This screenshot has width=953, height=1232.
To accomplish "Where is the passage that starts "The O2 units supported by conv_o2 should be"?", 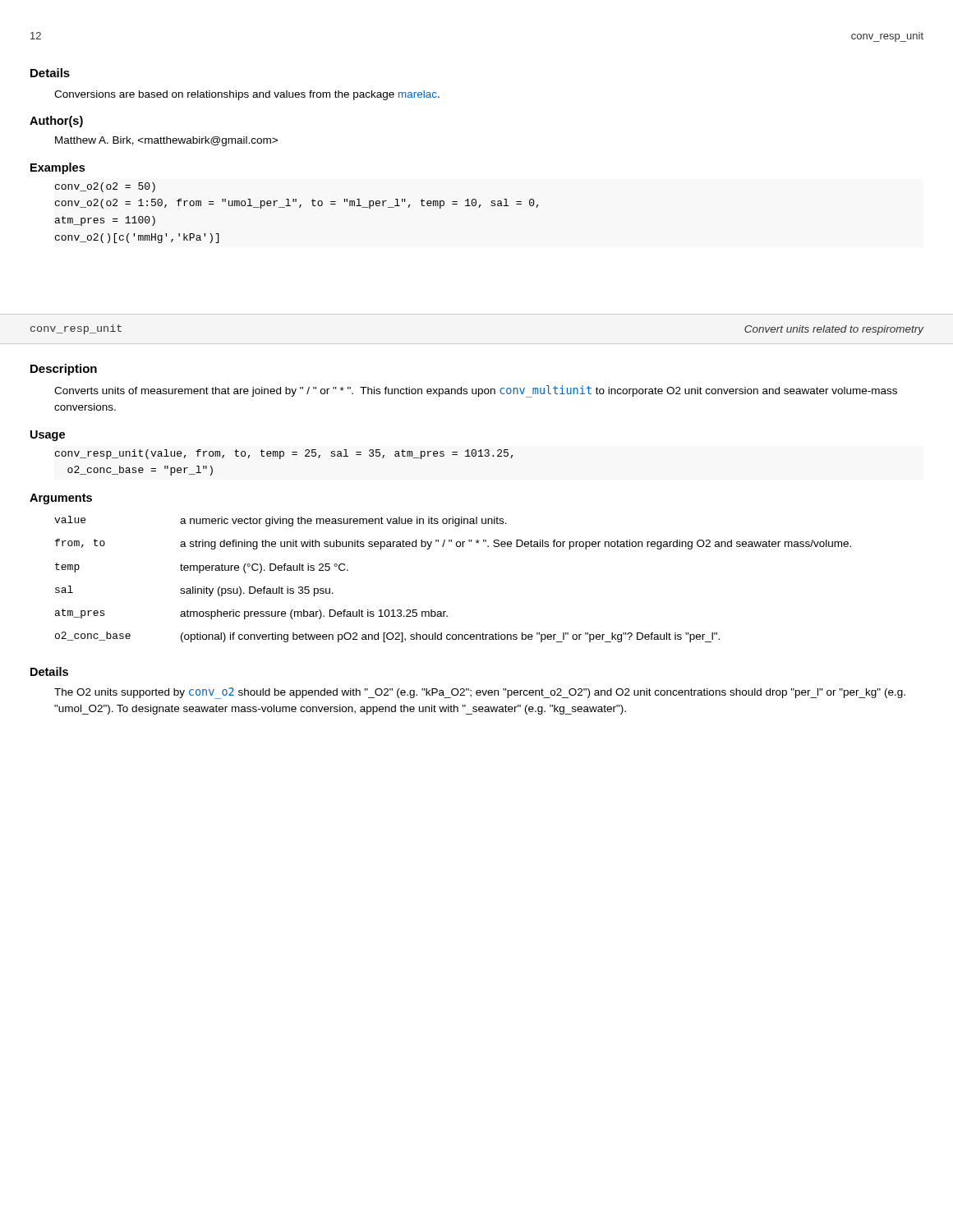I will coord(480,700).
